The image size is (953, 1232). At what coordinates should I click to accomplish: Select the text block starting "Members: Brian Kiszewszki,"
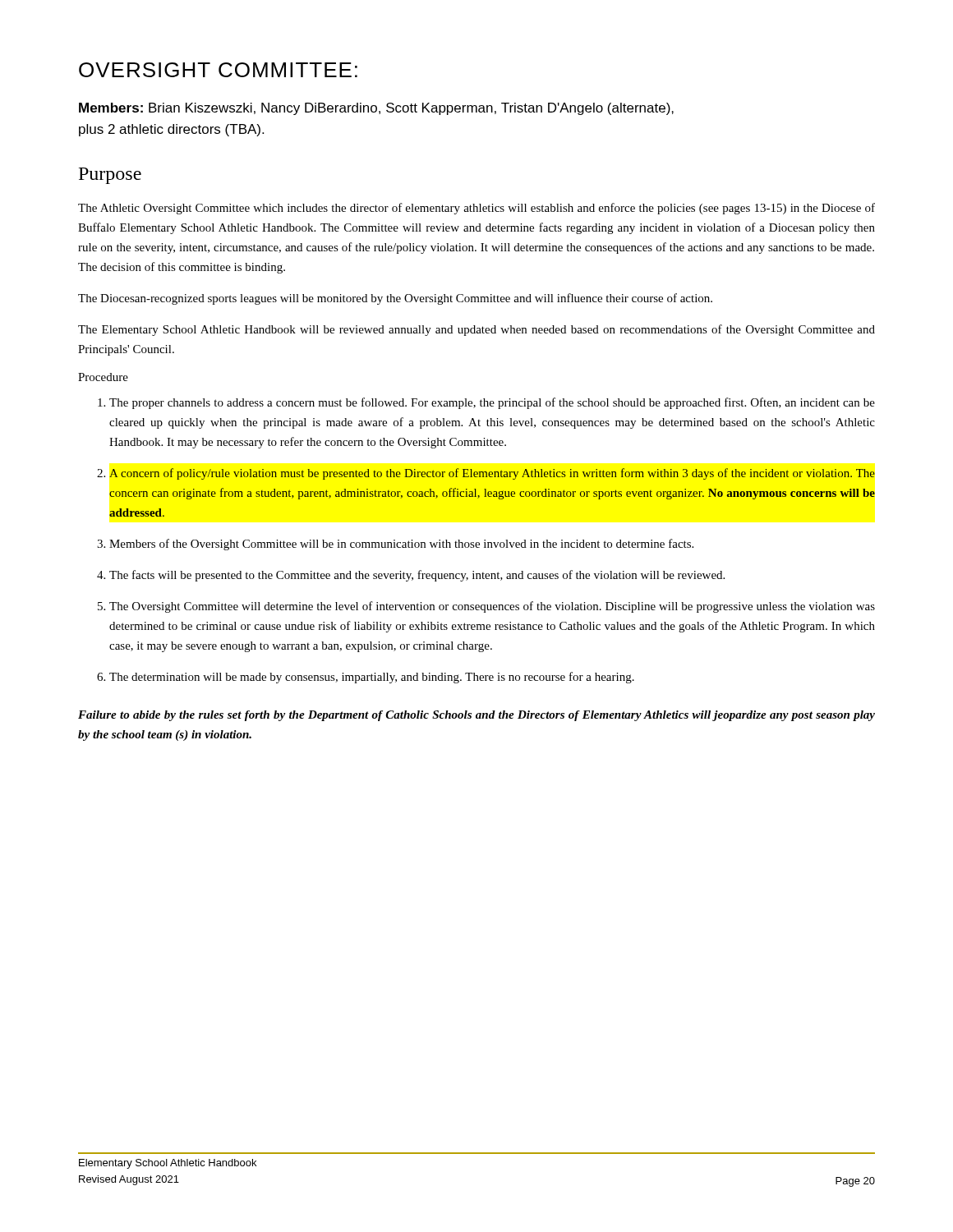point(376,118)
